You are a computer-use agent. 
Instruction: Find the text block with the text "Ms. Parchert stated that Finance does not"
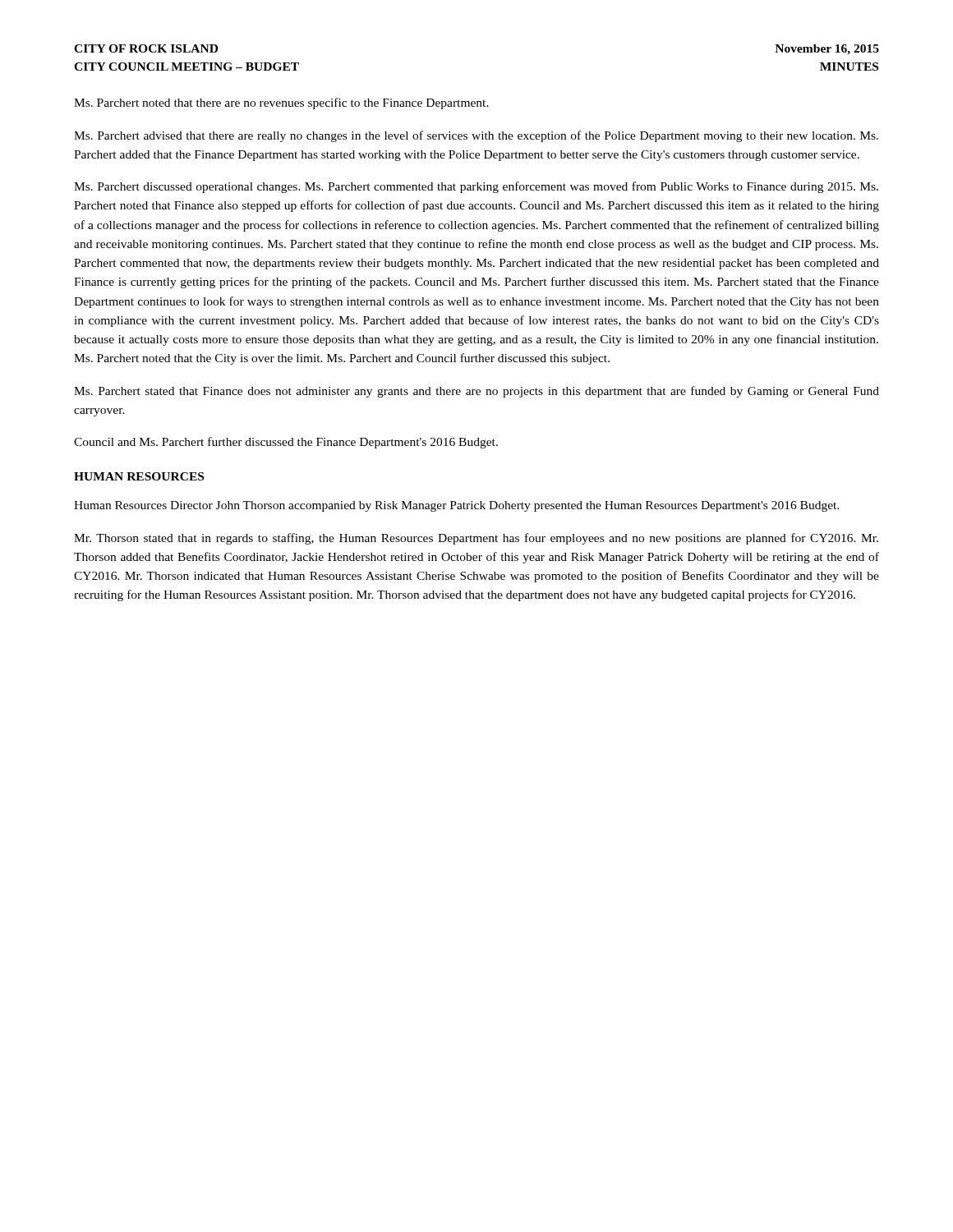[476, 400]
